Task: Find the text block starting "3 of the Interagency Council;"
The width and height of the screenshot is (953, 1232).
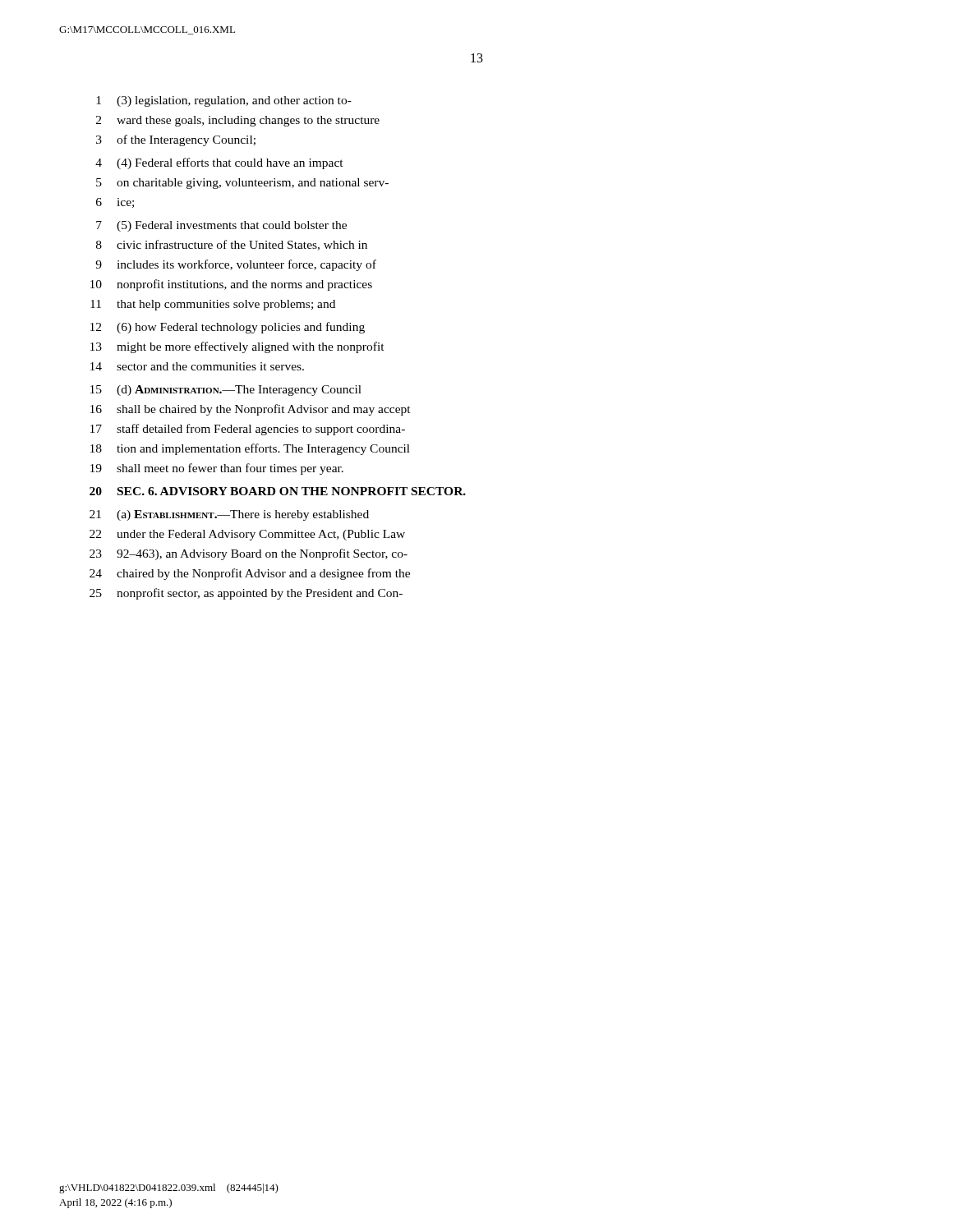Action: point(176,140)
